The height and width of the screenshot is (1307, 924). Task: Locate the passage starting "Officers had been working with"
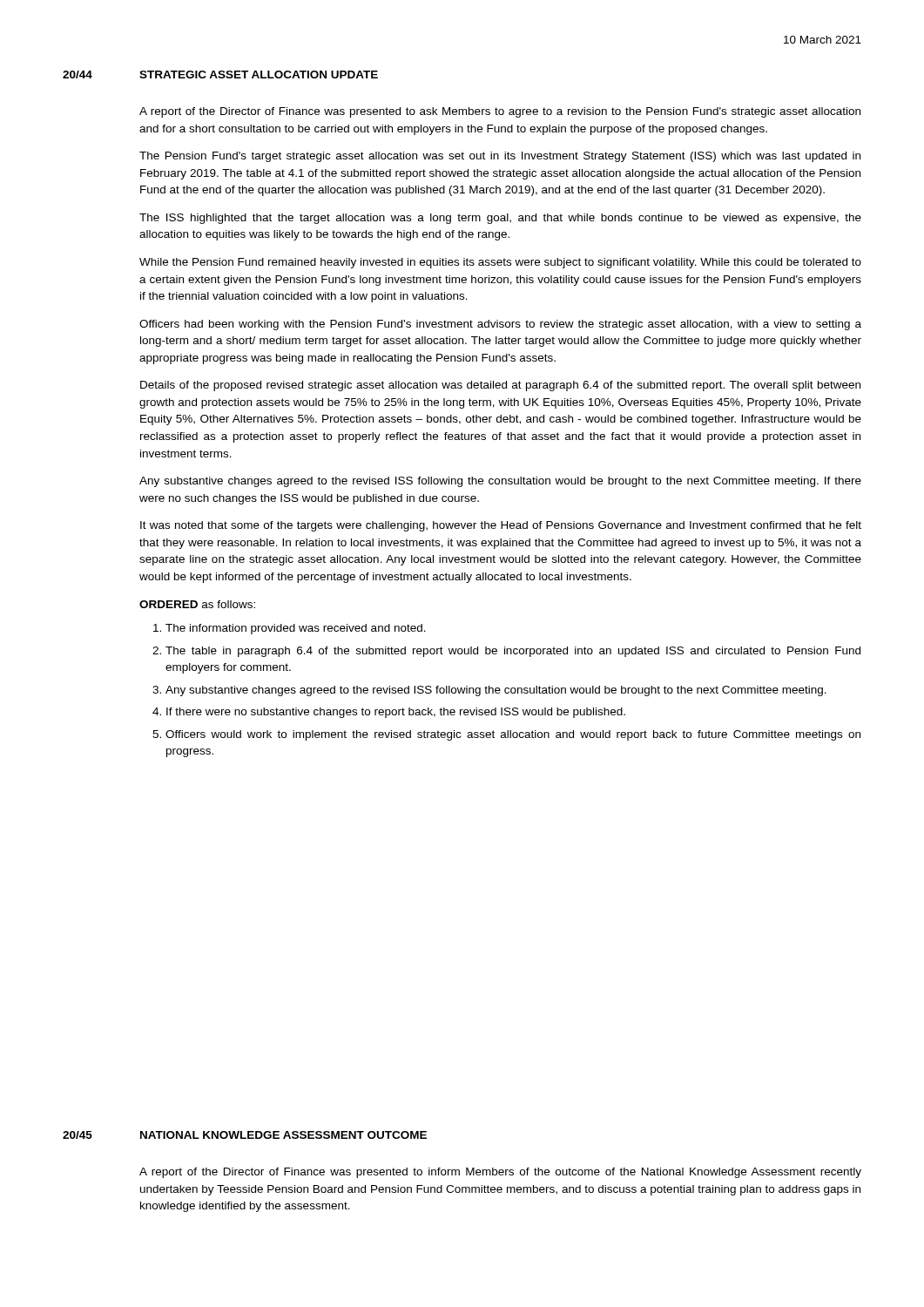(500, 341)
